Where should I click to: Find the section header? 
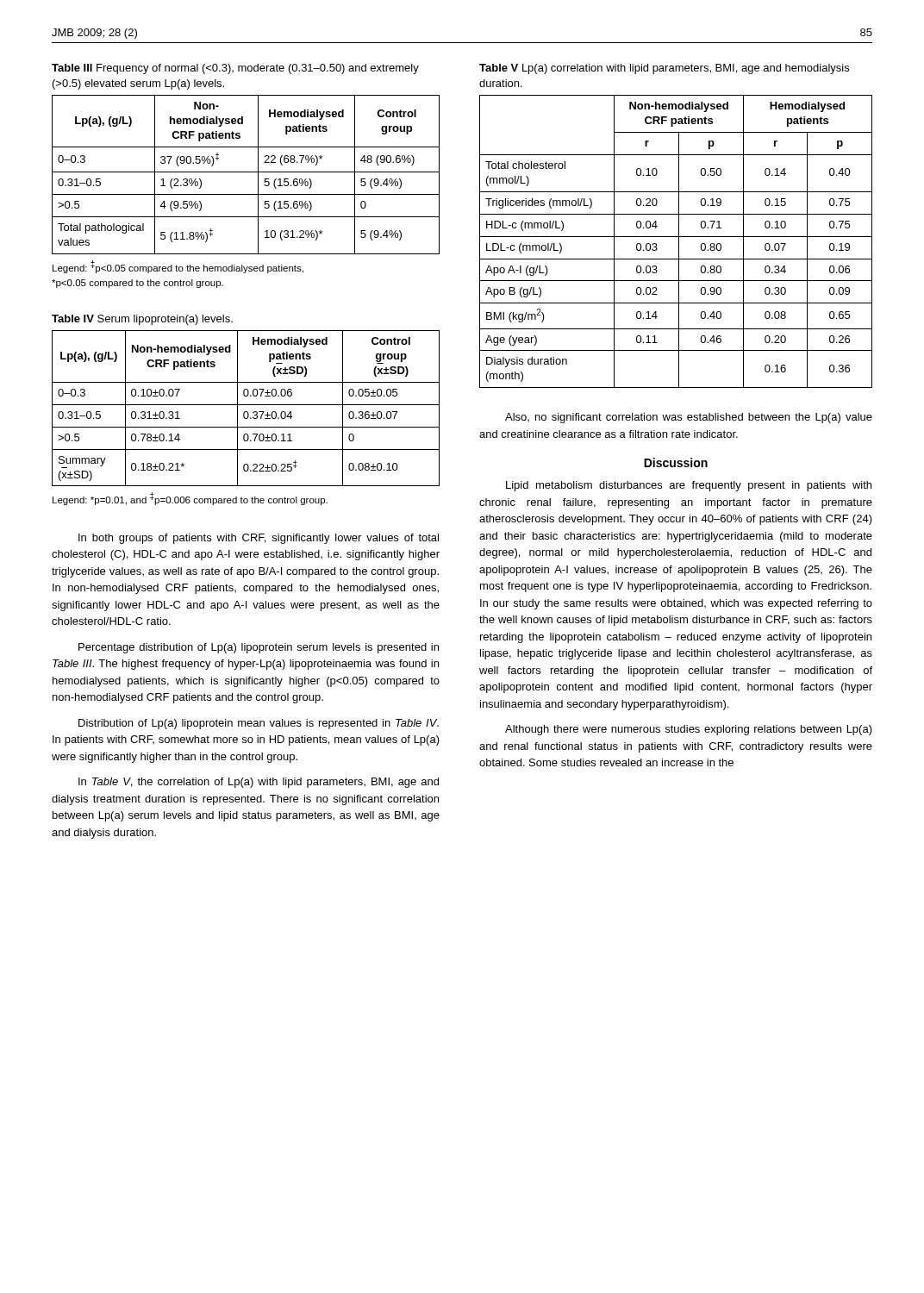(676, 463)
